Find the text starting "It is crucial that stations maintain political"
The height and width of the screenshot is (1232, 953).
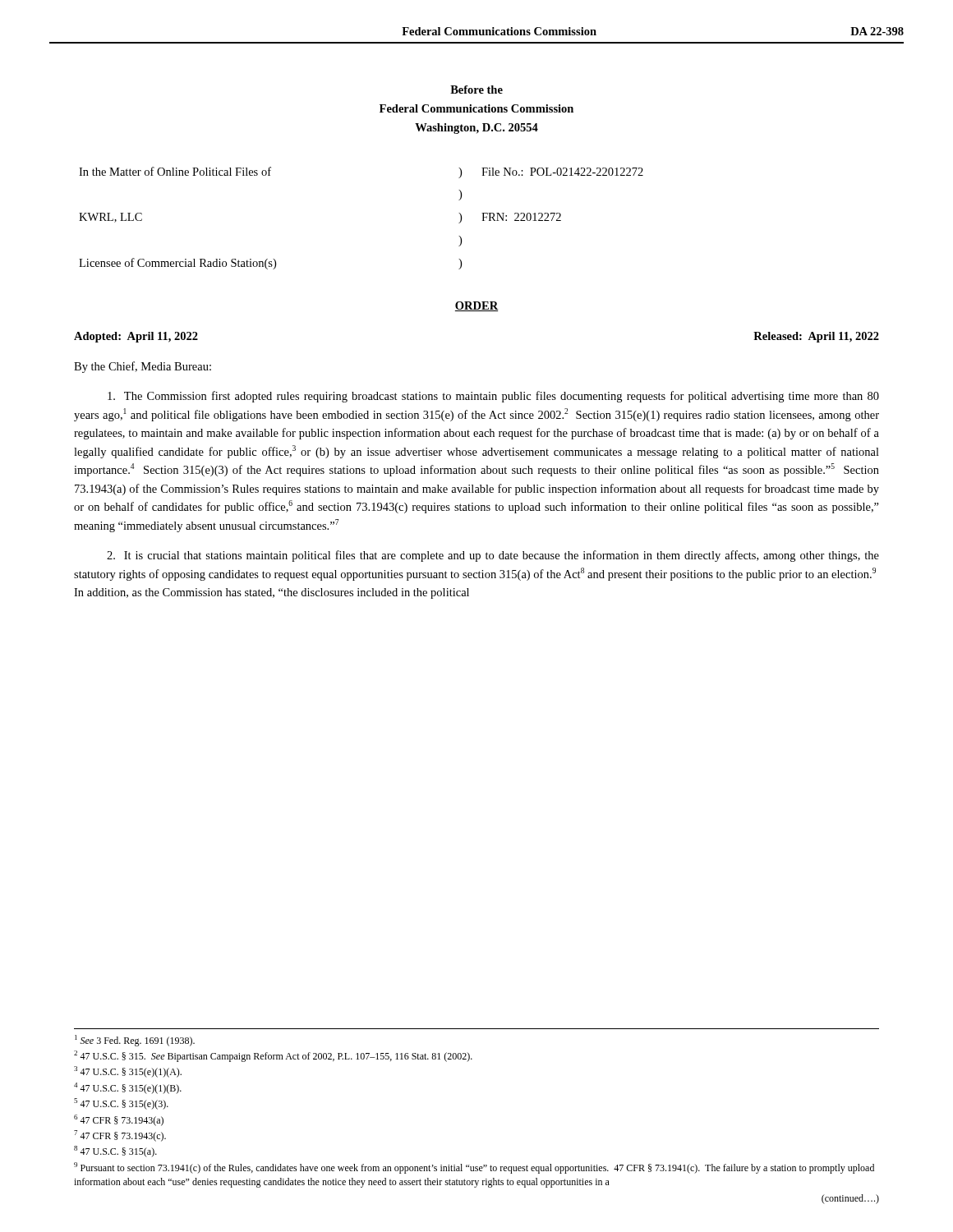476,574
